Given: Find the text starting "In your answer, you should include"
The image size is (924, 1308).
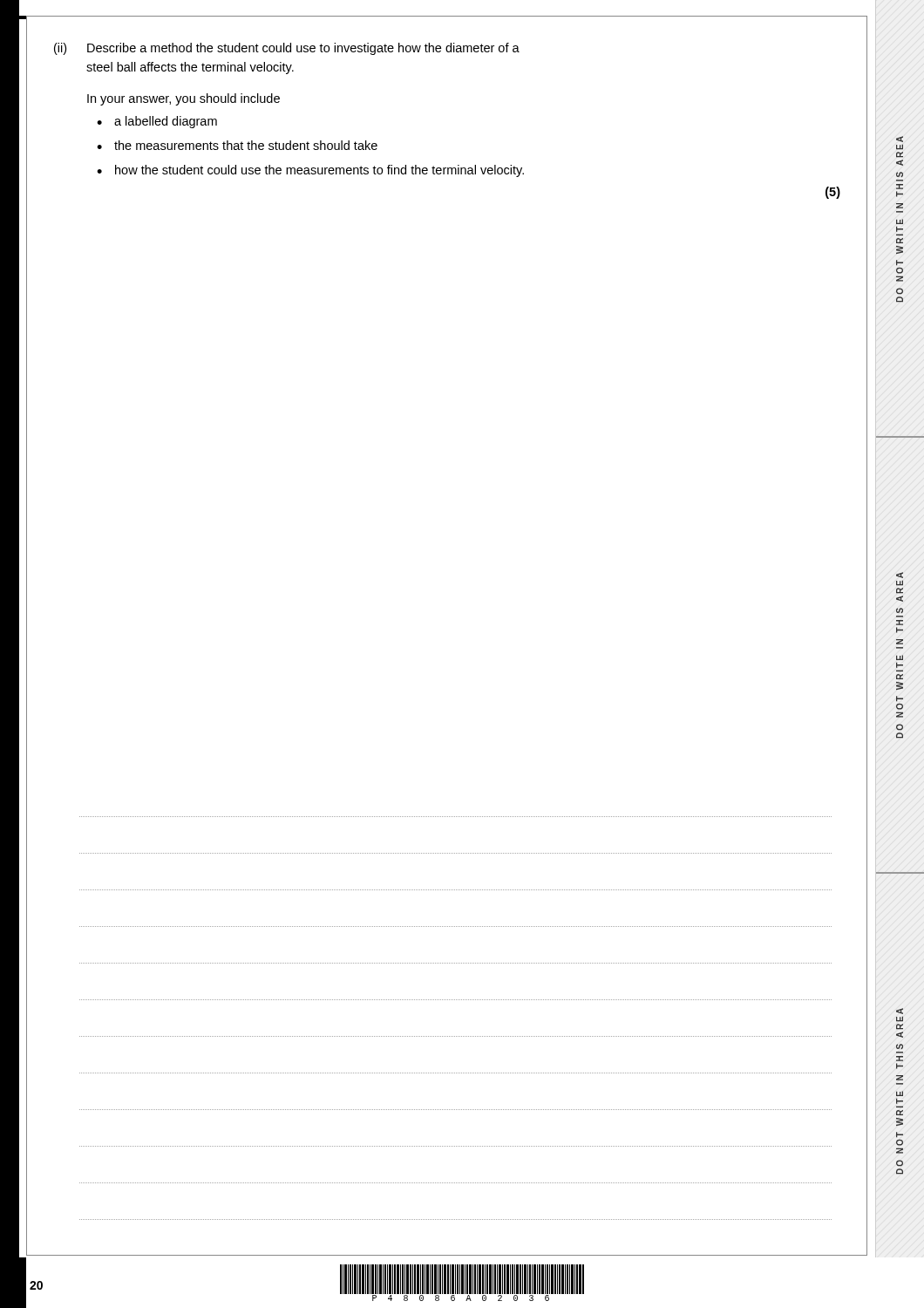Looking at the screenshot, I should (x=183, y=98).
